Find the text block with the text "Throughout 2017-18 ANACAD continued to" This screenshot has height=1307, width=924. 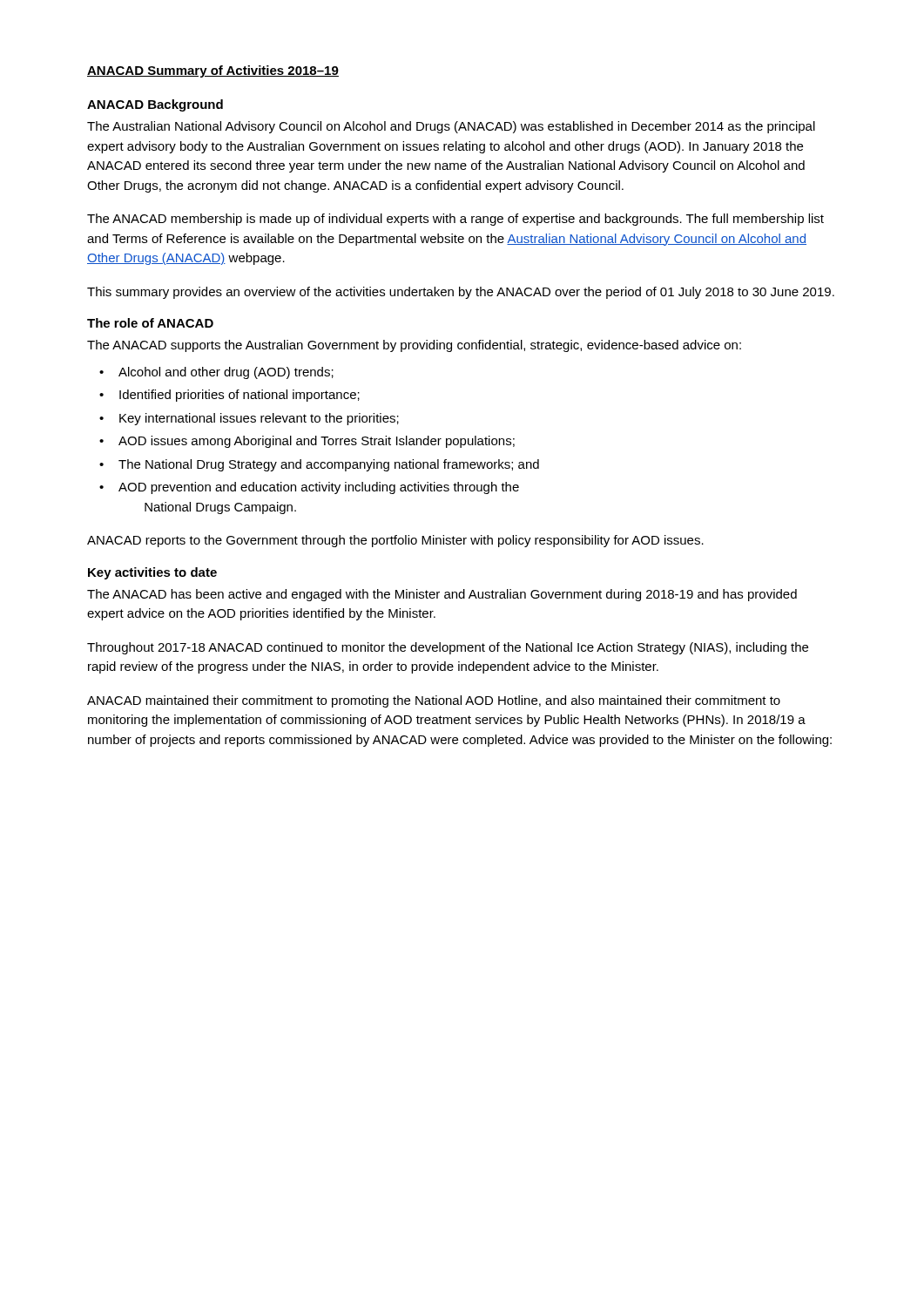pyautogui.click(x=448, y=656)
